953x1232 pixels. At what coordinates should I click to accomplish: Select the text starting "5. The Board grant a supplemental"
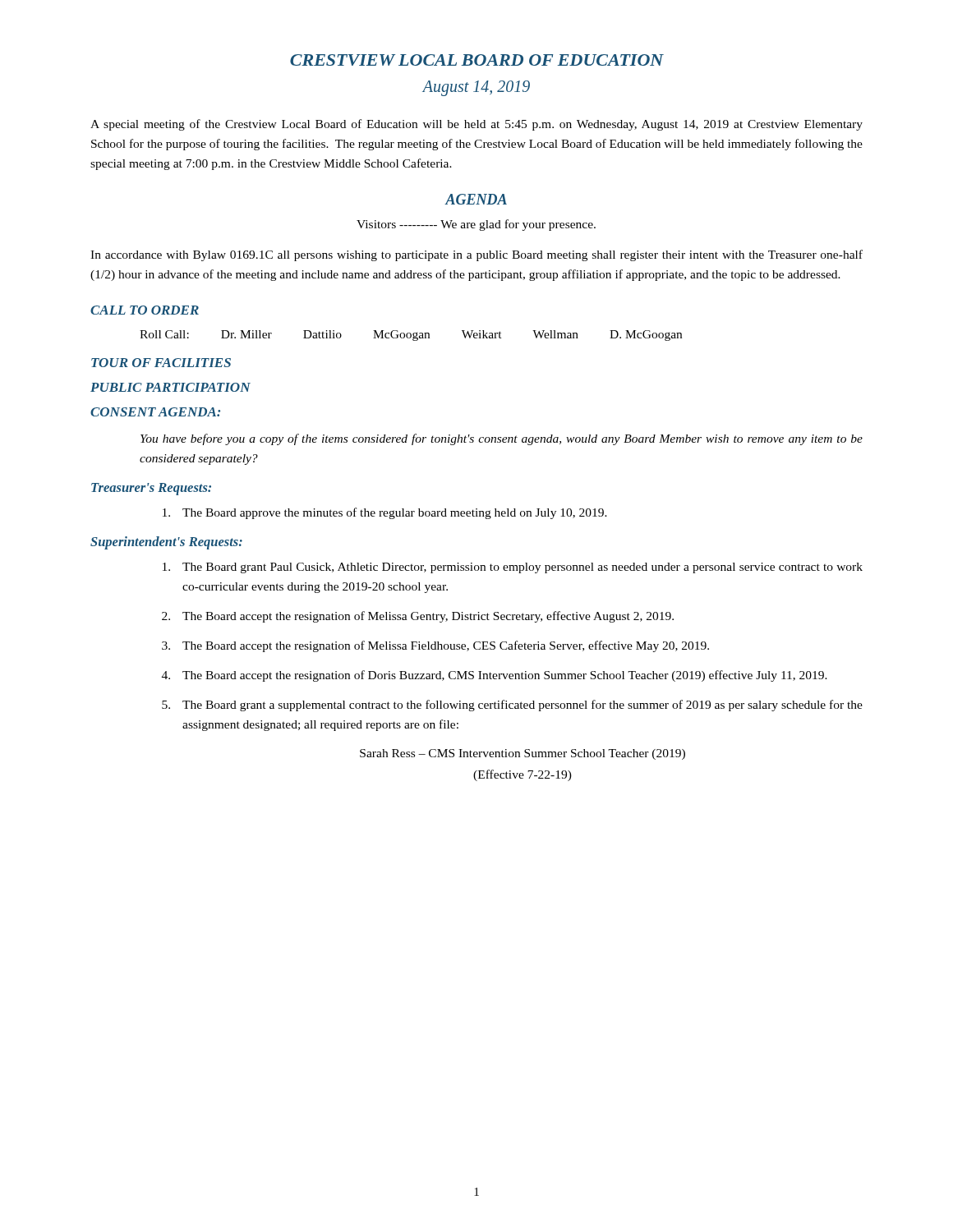[x=501, y=741]
